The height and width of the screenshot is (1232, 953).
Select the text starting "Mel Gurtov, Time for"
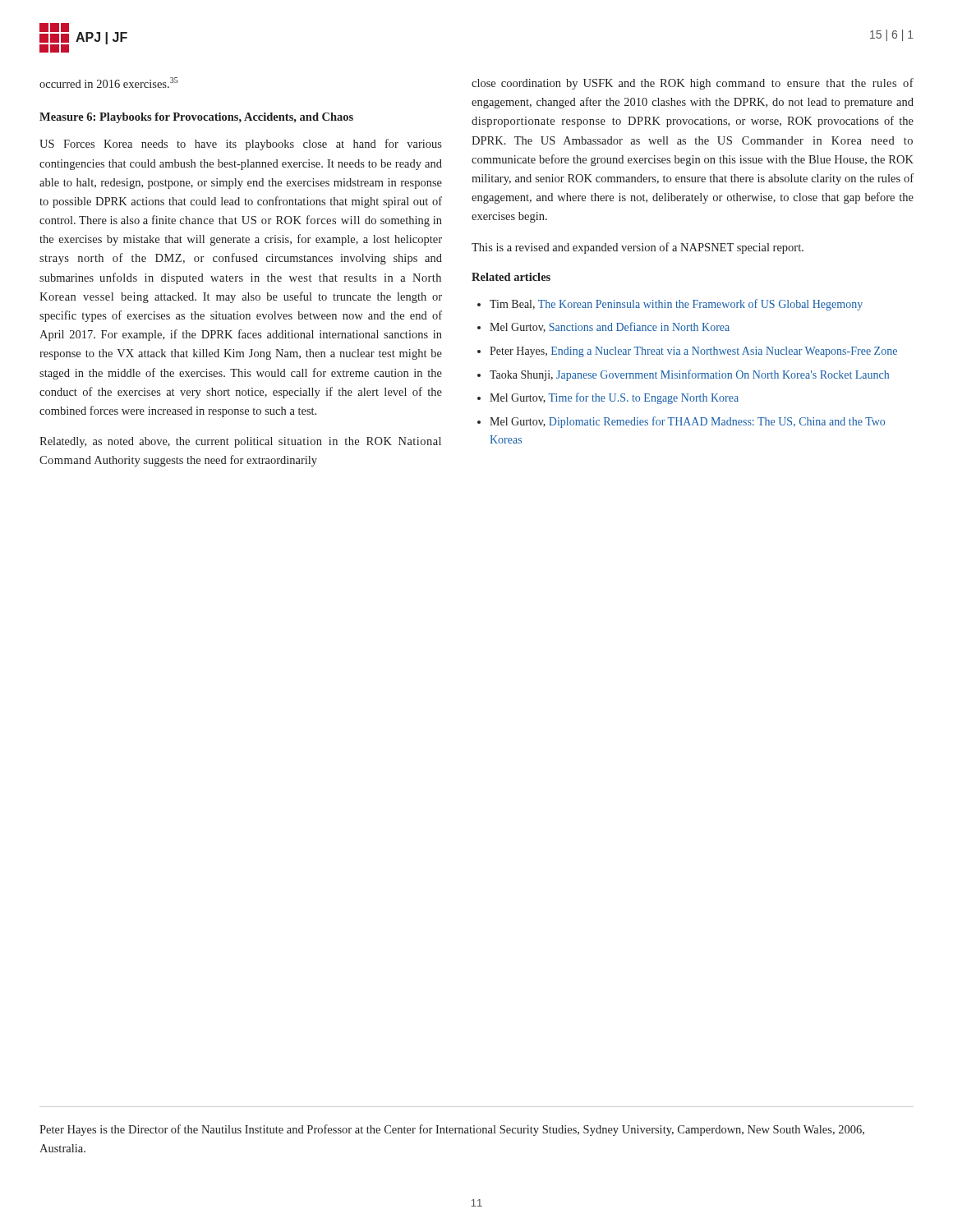(614, 398)
